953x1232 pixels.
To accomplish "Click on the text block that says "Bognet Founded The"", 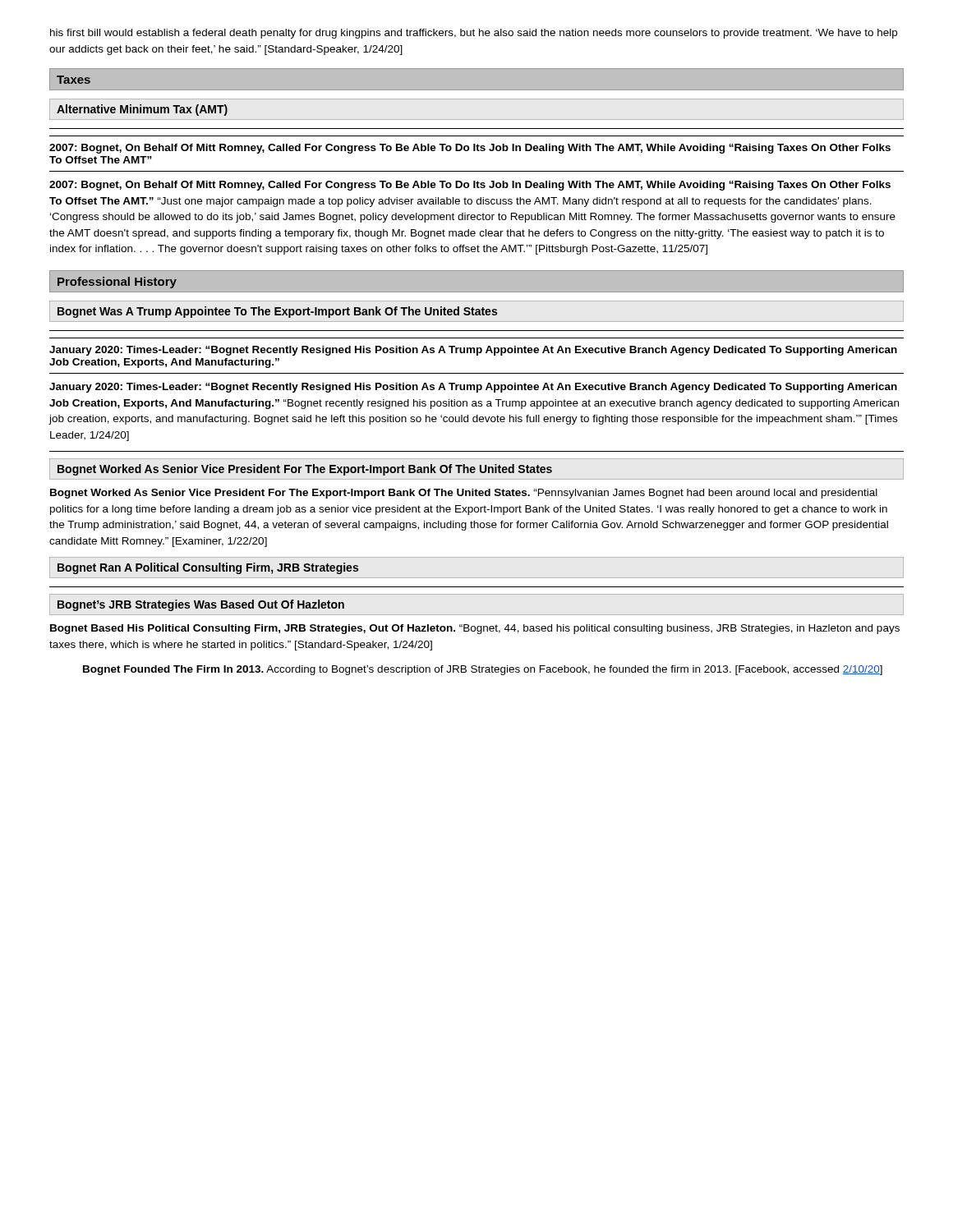I will 482,669.
